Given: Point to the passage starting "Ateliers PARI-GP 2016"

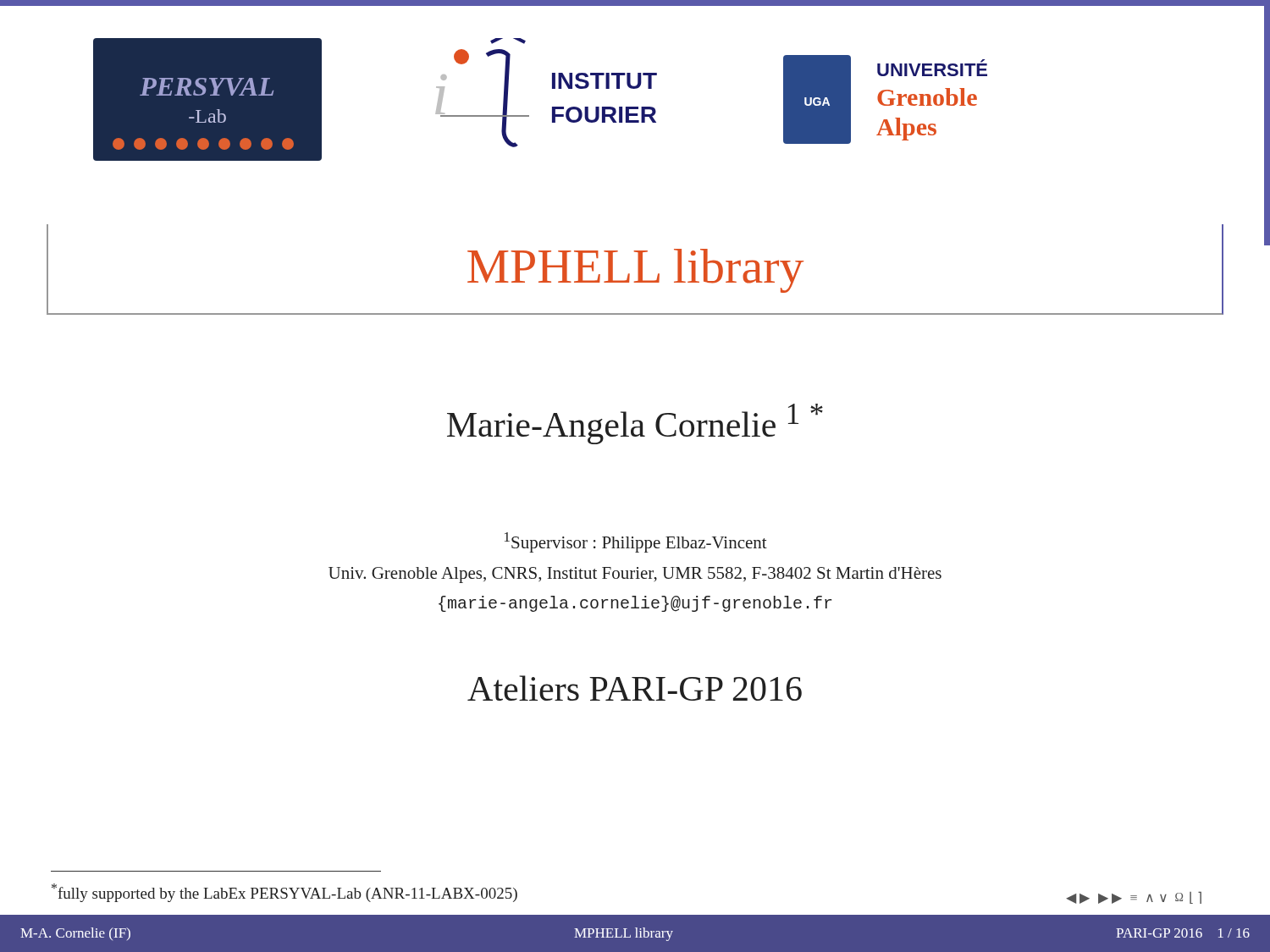Looking at the screenshot, I should pos(635,689).
